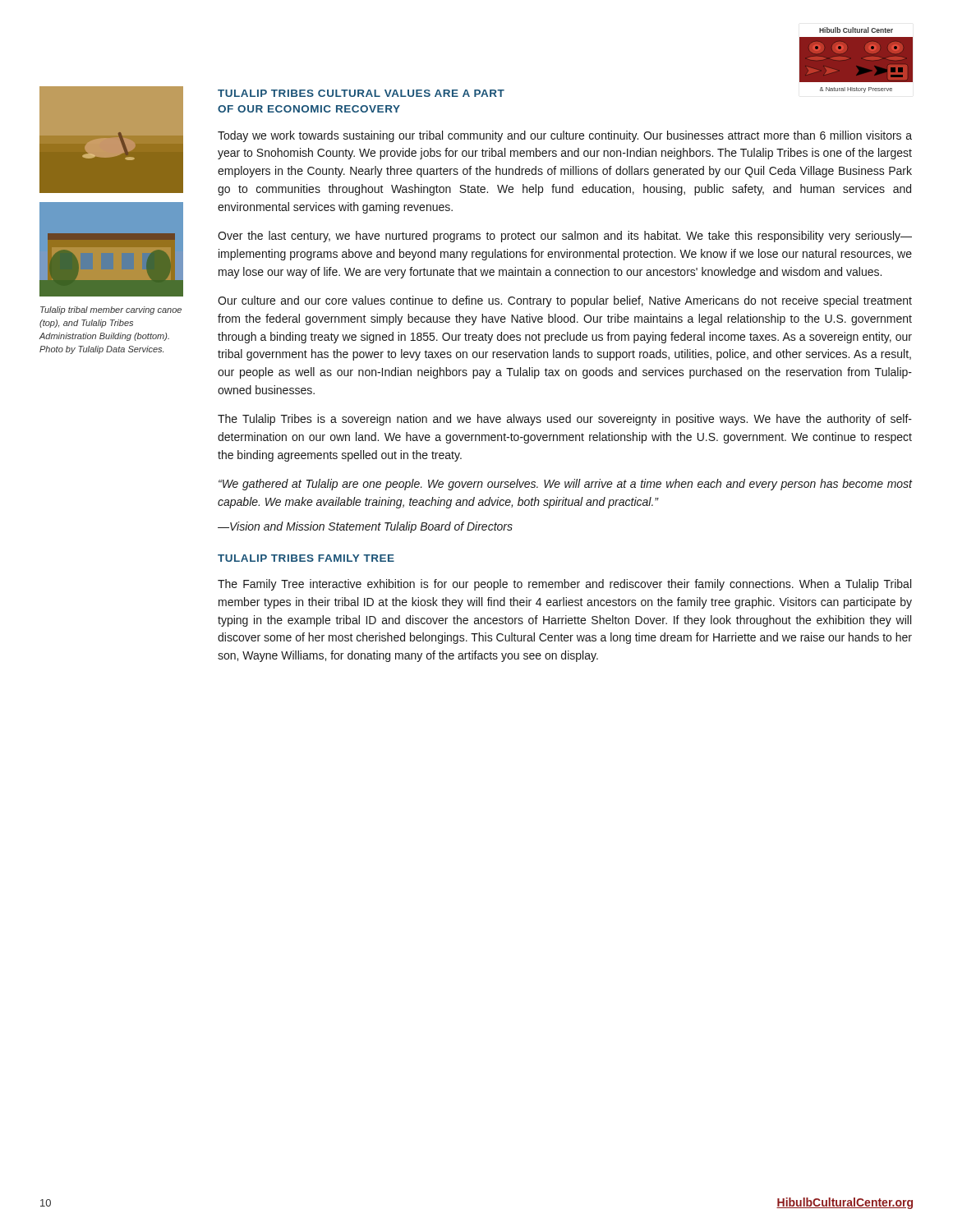The width and height of the screenshot is (953, 1232).
Task: Locate the text block that reads "Over the last century, we have nurtured"
Action: coord(565,254)
